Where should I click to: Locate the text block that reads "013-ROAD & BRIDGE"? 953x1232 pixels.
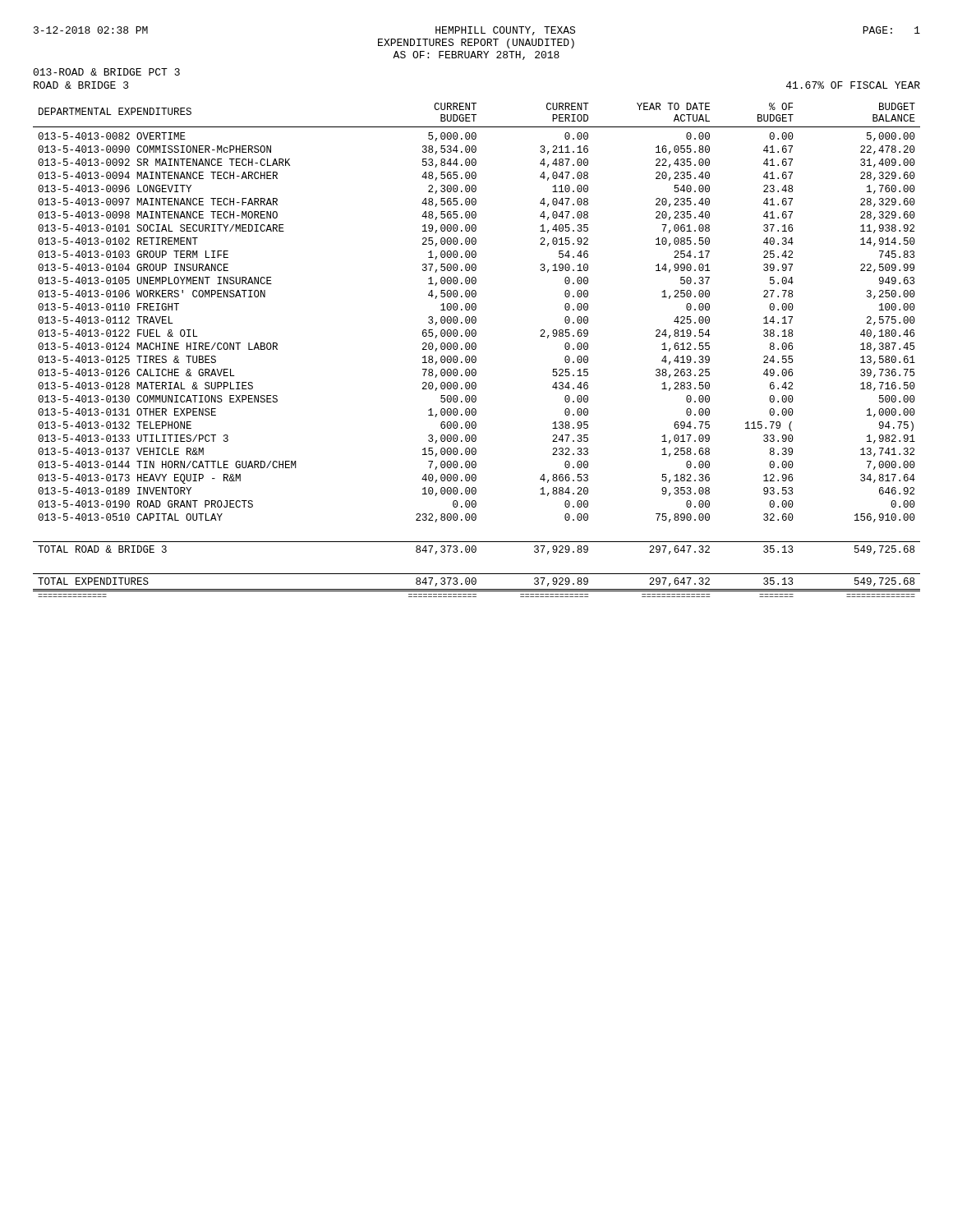[x=107, y=73]
